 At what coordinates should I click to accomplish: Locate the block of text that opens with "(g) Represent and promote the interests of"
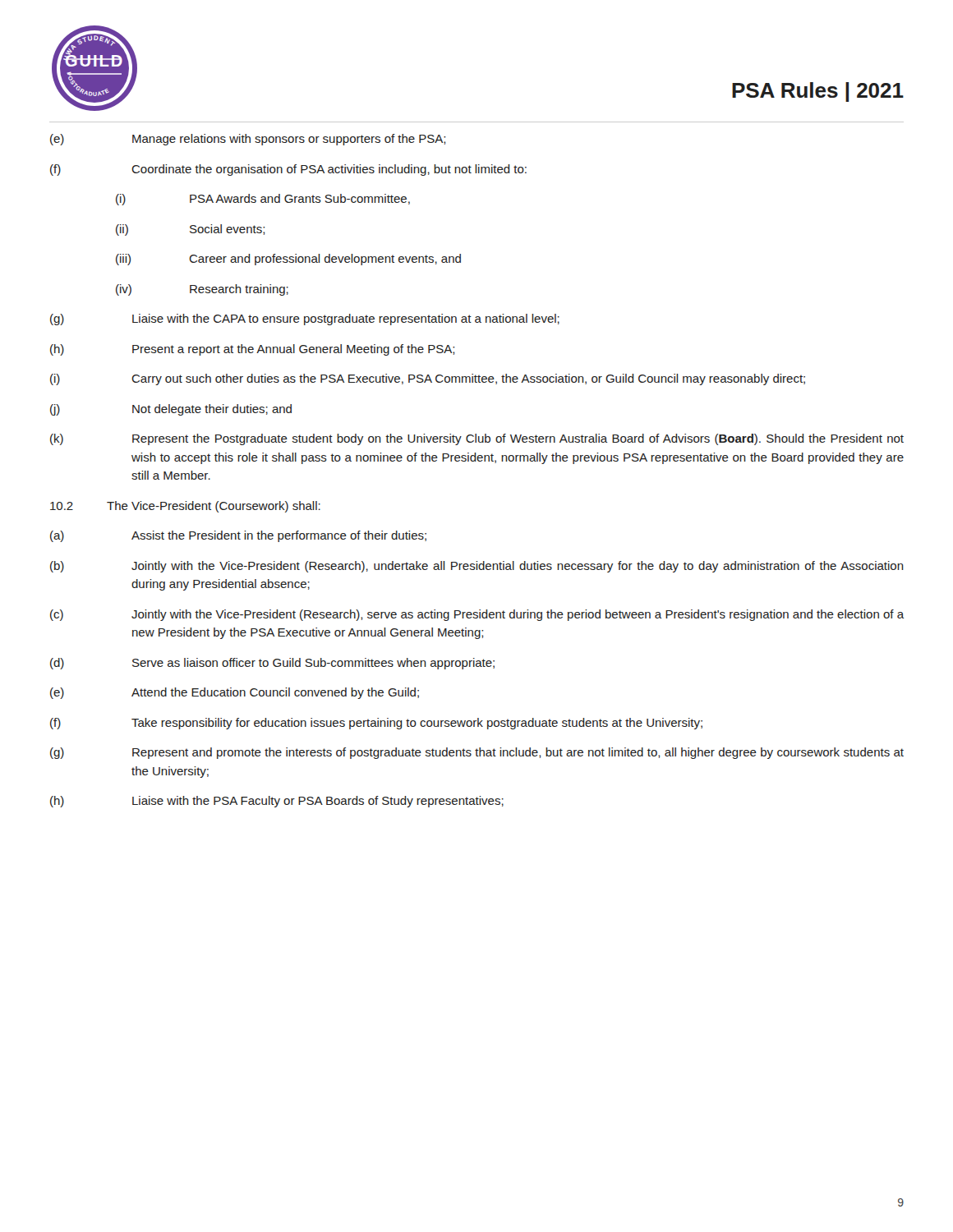(476, 762)
